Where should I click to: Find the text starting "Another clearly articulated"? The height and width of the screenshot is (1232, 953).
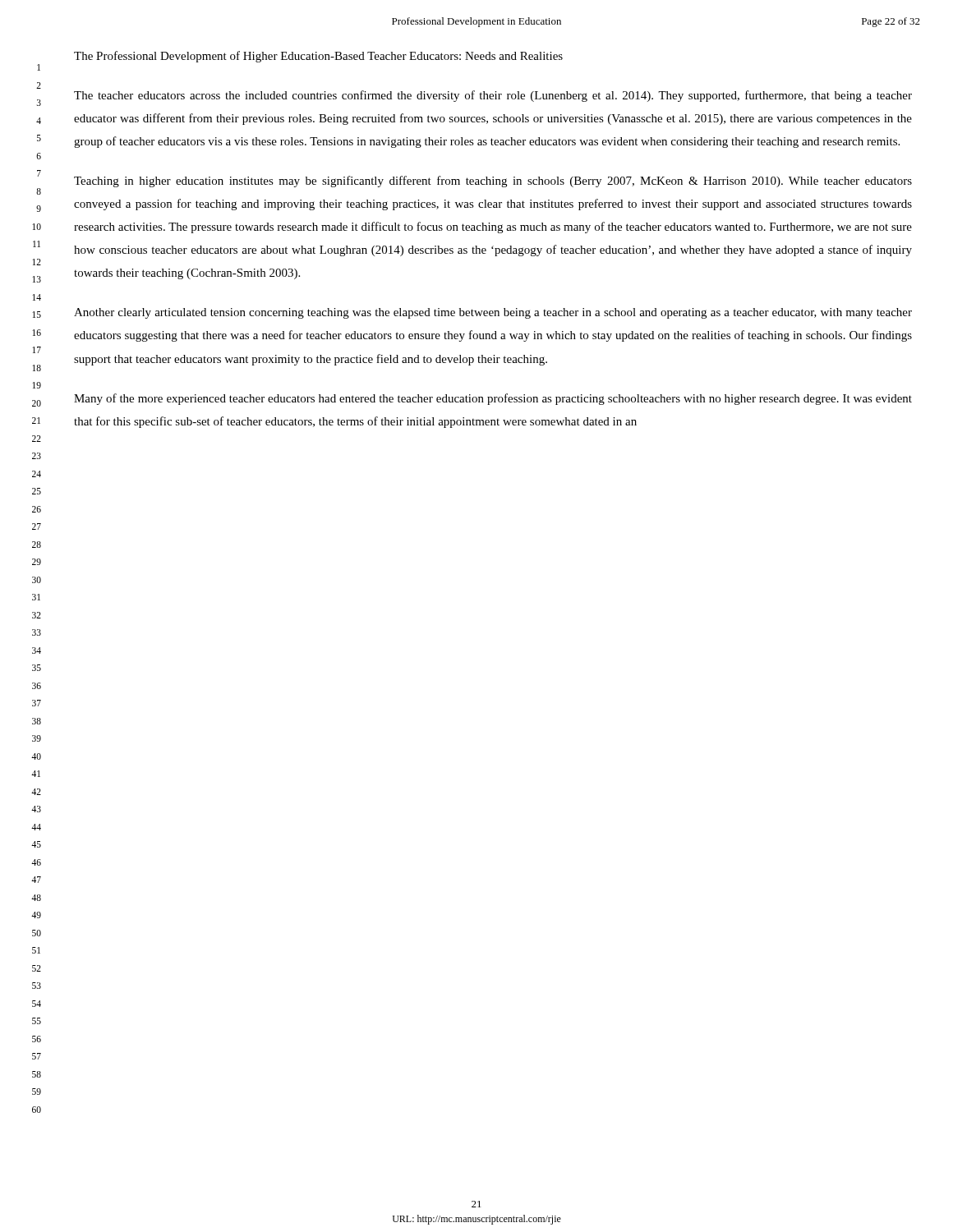(493, 335)
